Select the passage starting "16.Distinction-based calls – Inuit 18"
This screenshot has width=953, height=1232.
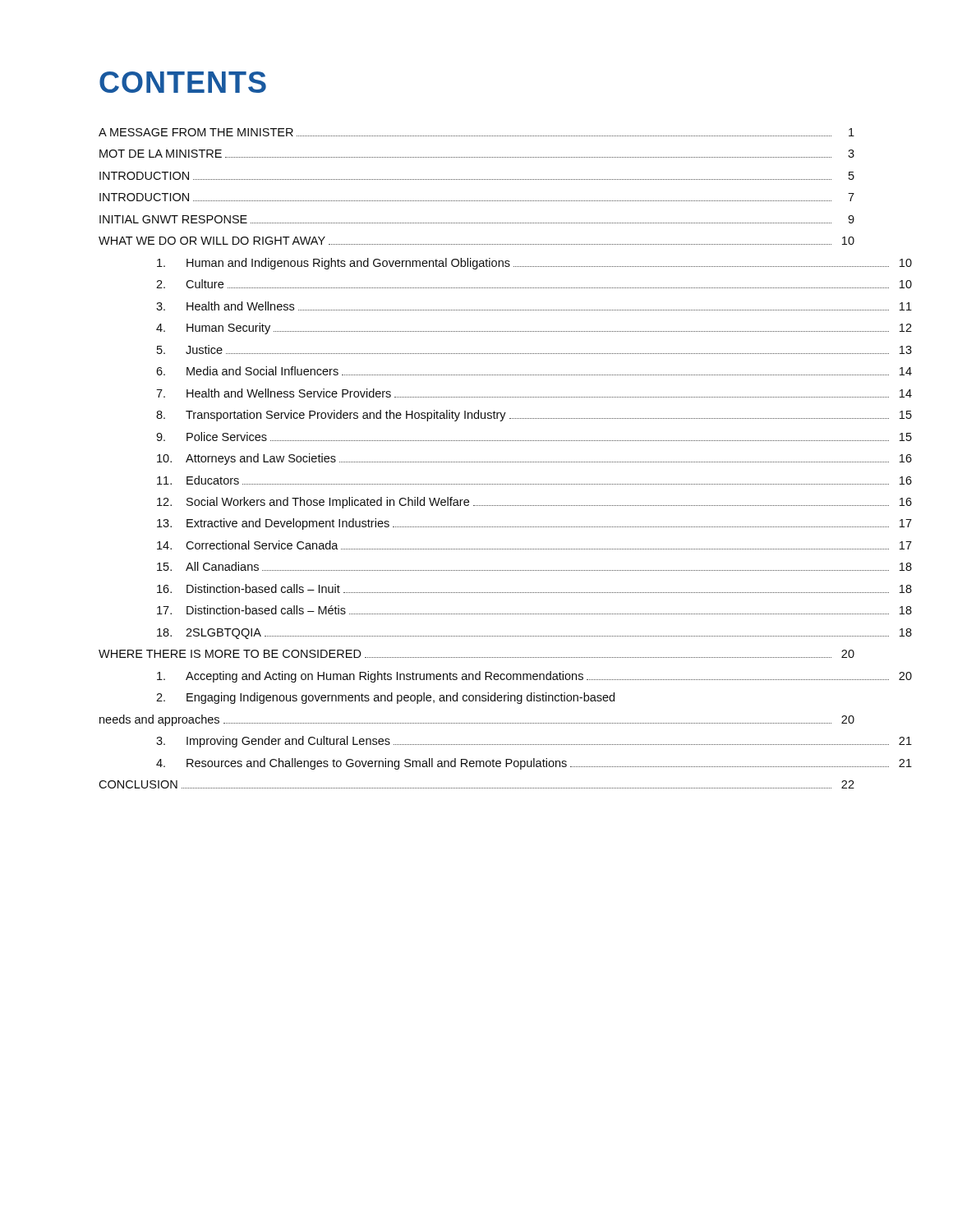tap(534, 589)
